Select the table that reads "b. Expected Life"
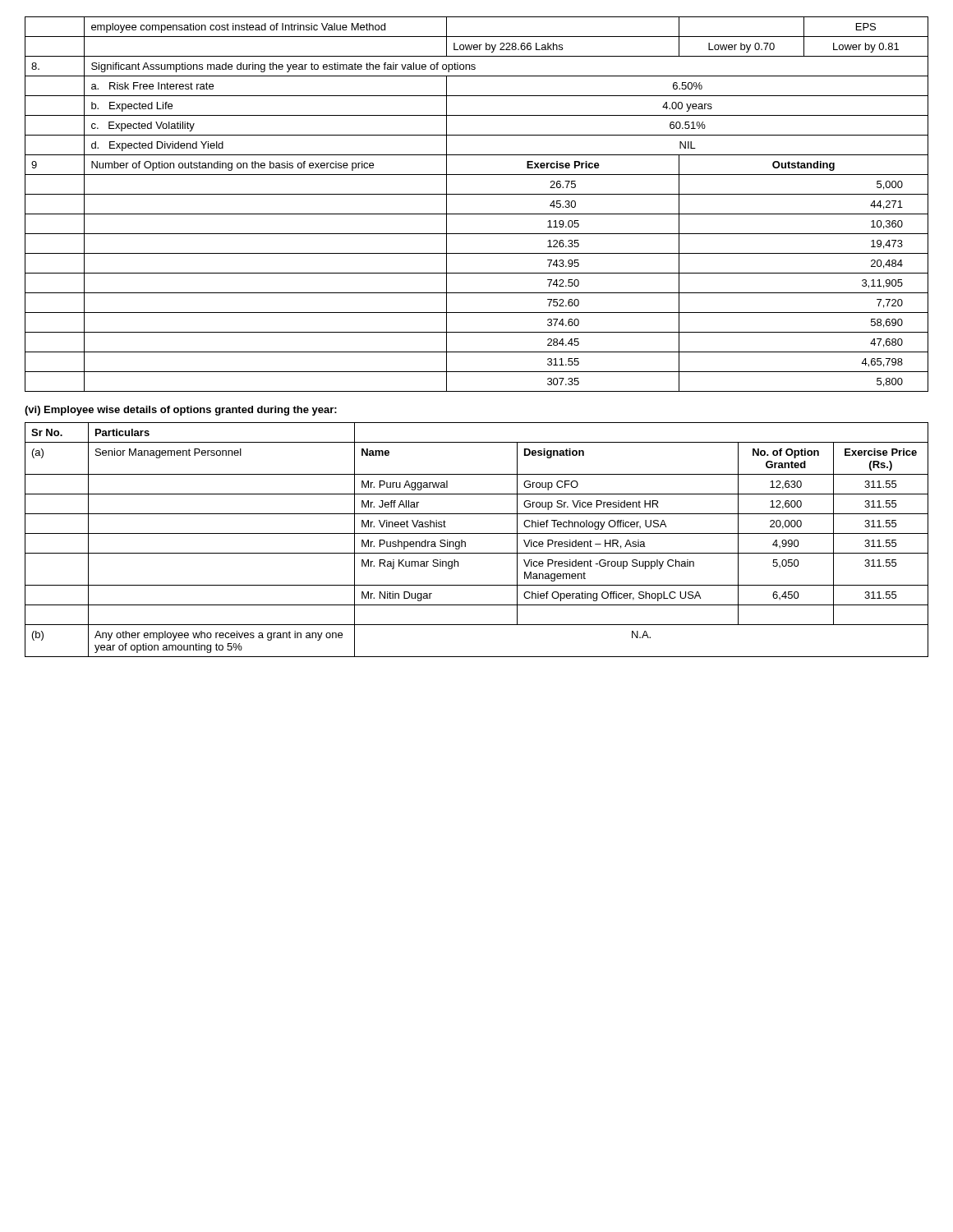The height and width of the screenshot is (1232, 953). tap(476, 204)
